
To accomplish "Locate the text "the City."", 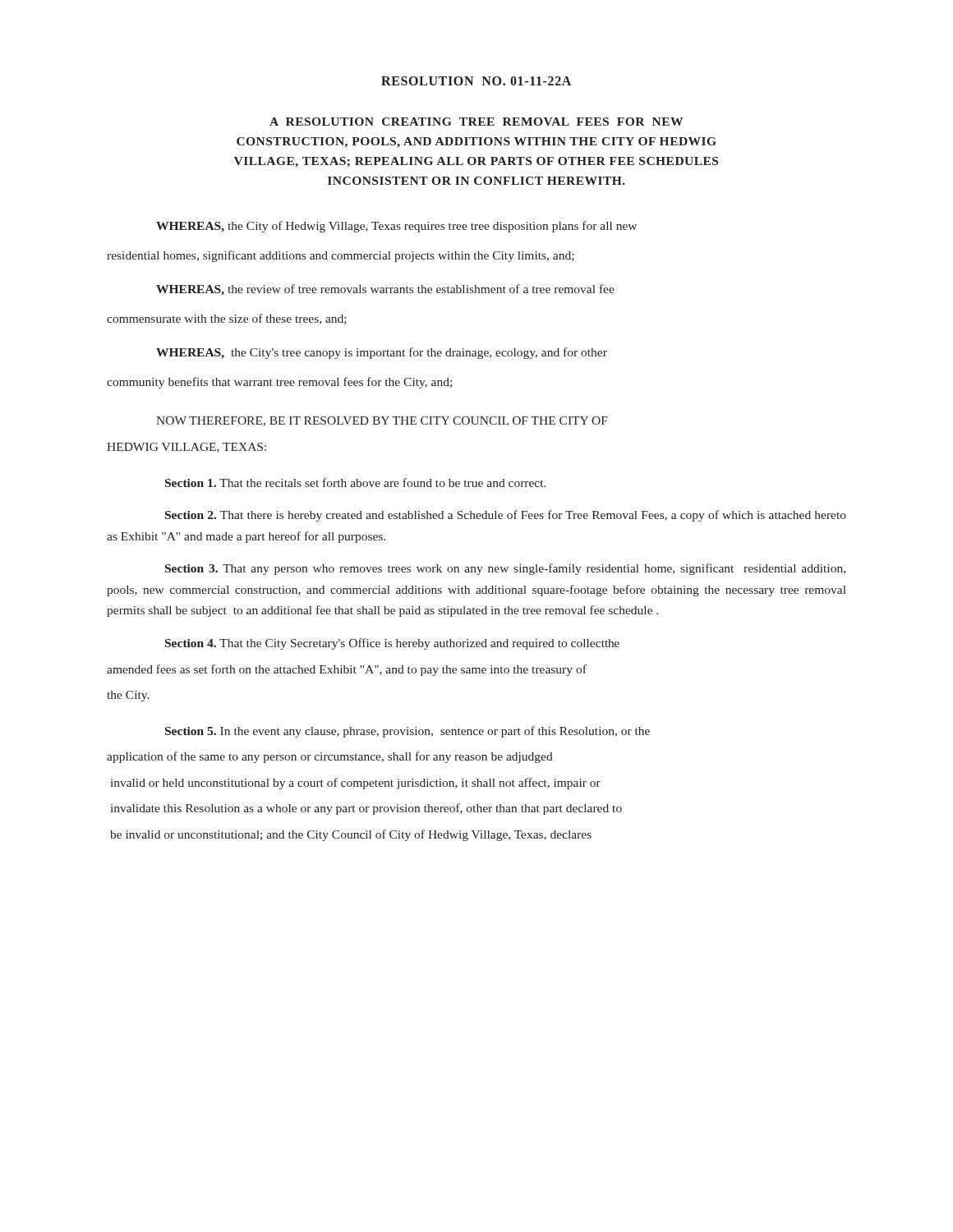I will [x=128, y=694].
